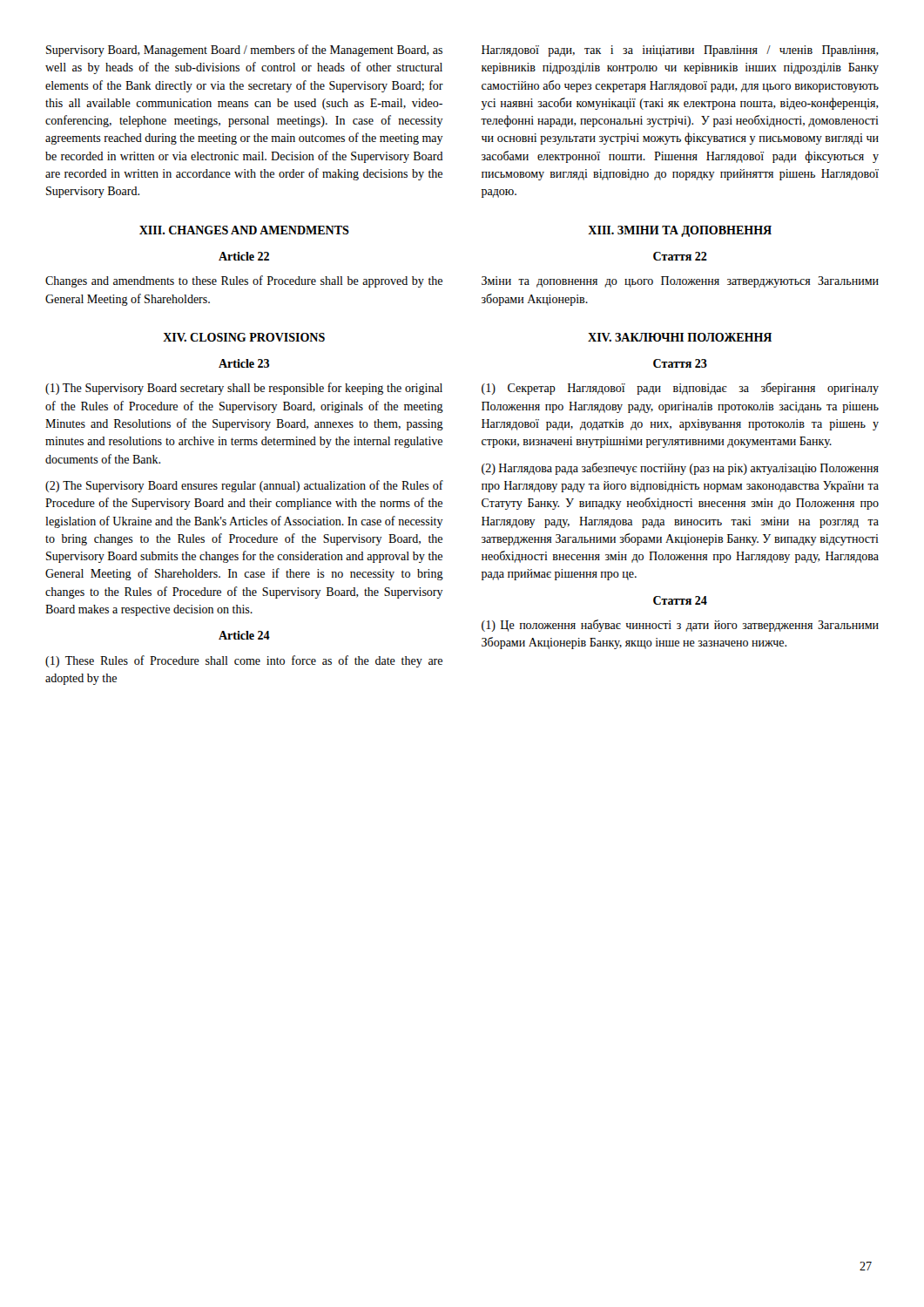Click the passage that begins "(1) The Supervisory Board secretary shall be responsible"

[x=244, y=424]
